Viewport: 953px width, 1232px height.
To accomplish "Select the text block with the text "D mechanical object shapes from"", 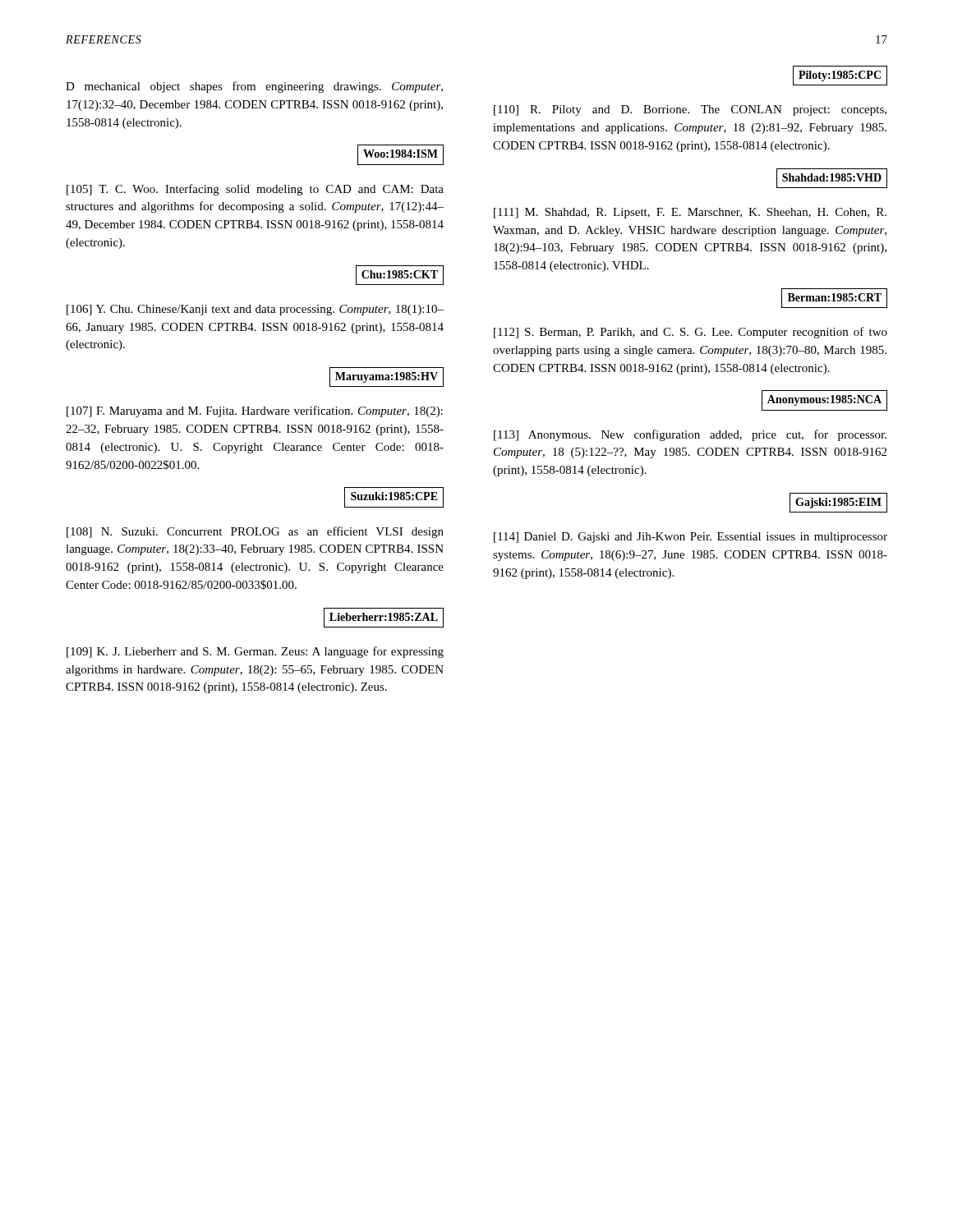I will pyautogui.click(x=255, y=105).
